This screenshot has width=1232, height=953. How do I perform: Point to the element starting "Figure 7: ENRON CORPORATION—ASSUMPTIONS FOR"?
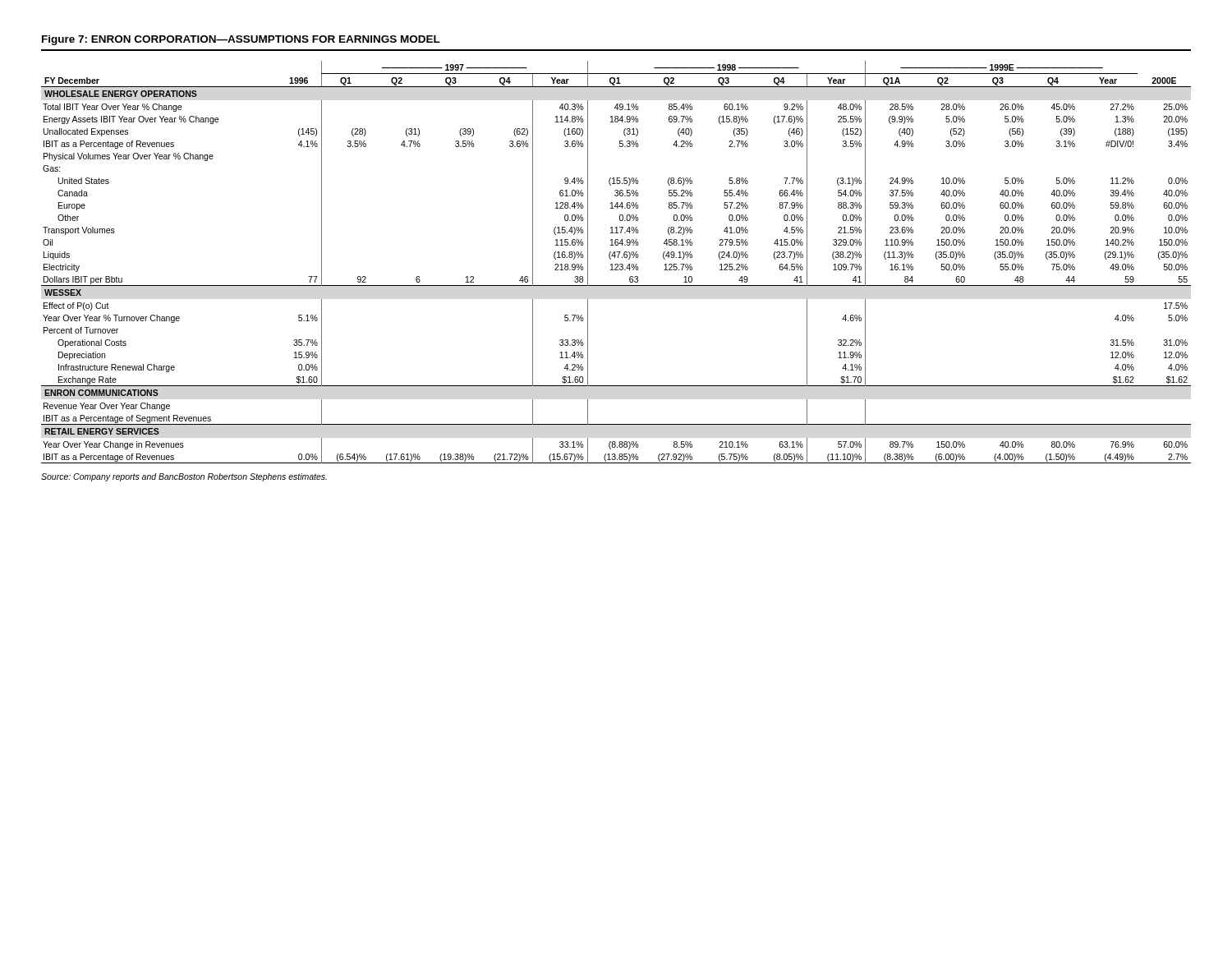(241, 39)
